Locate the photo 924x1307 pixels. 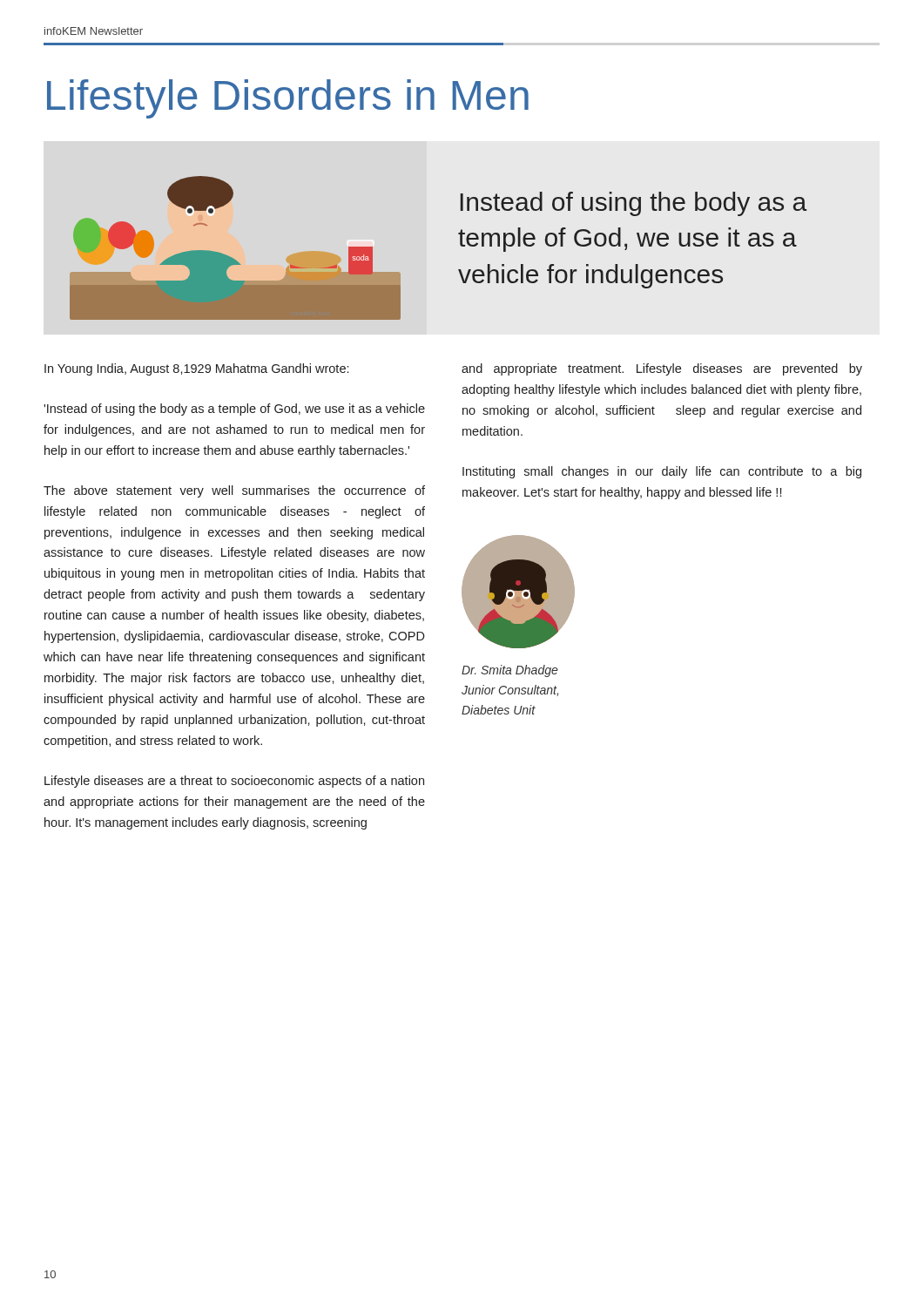coord(518,591)
